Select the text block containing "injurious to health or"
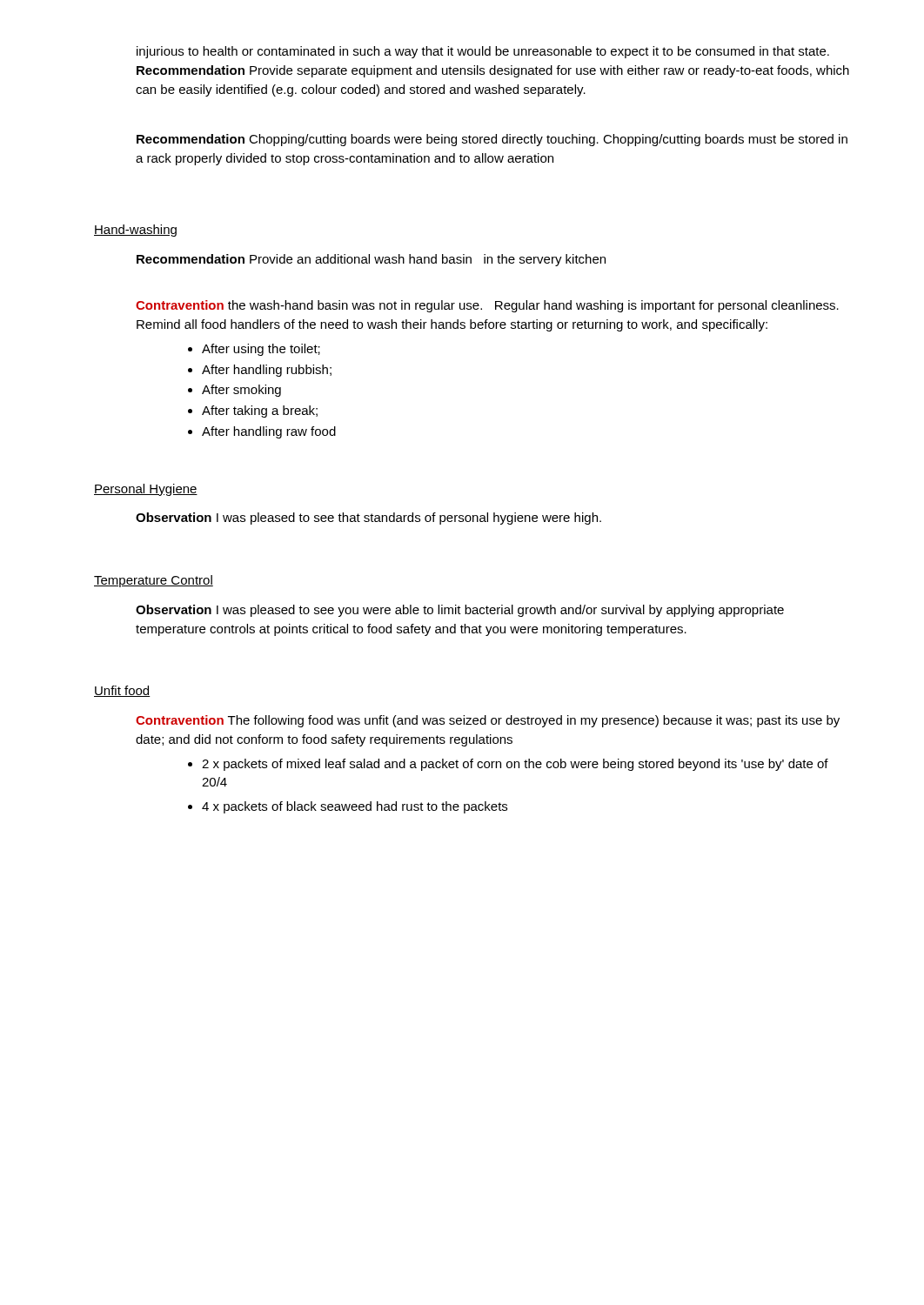The width and height of the screenshot is (924, 1305). pyautogui.click(x=493, y=70)
